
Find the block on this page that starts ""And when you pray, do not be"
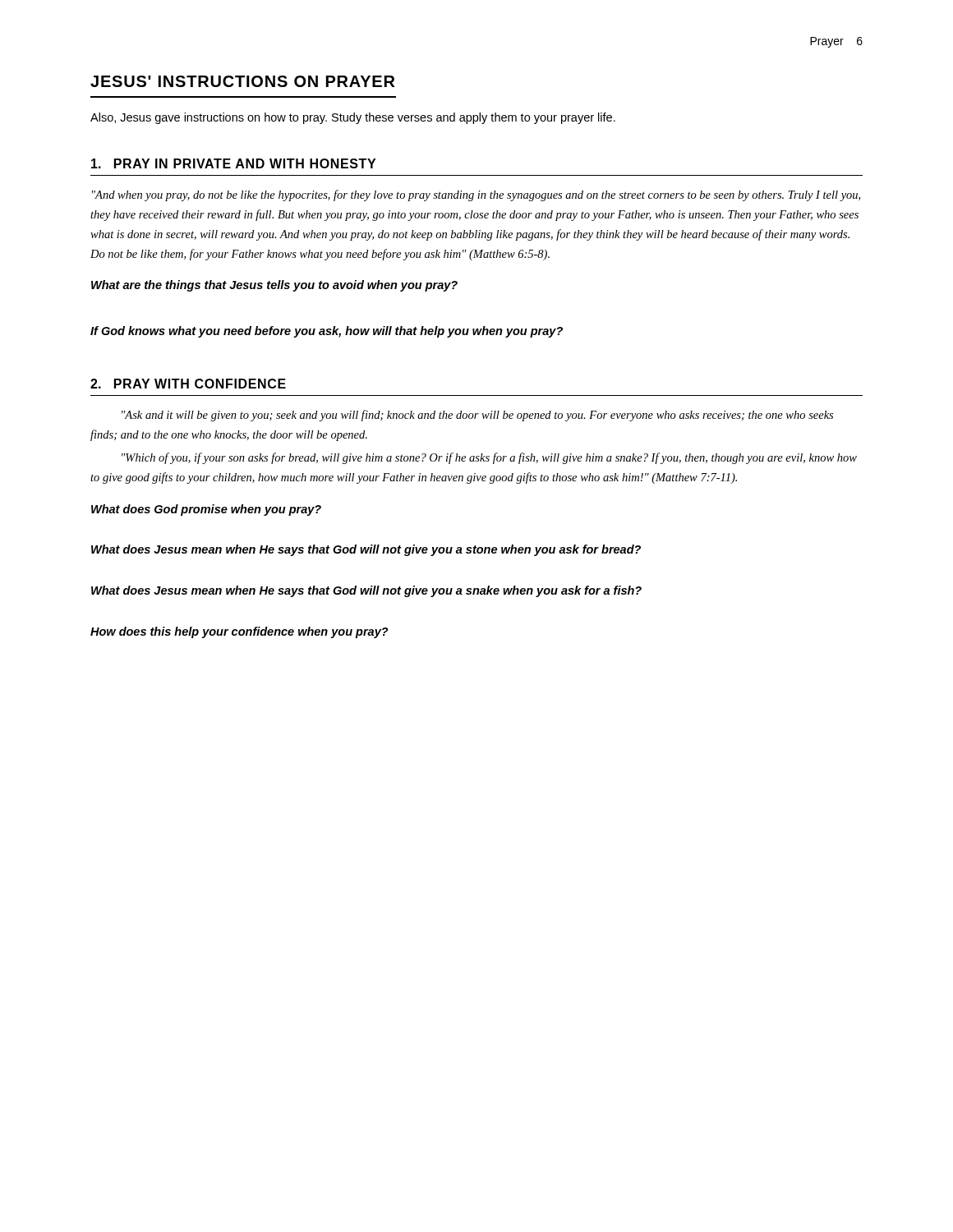pyautogui.click(x=476, y=224)
